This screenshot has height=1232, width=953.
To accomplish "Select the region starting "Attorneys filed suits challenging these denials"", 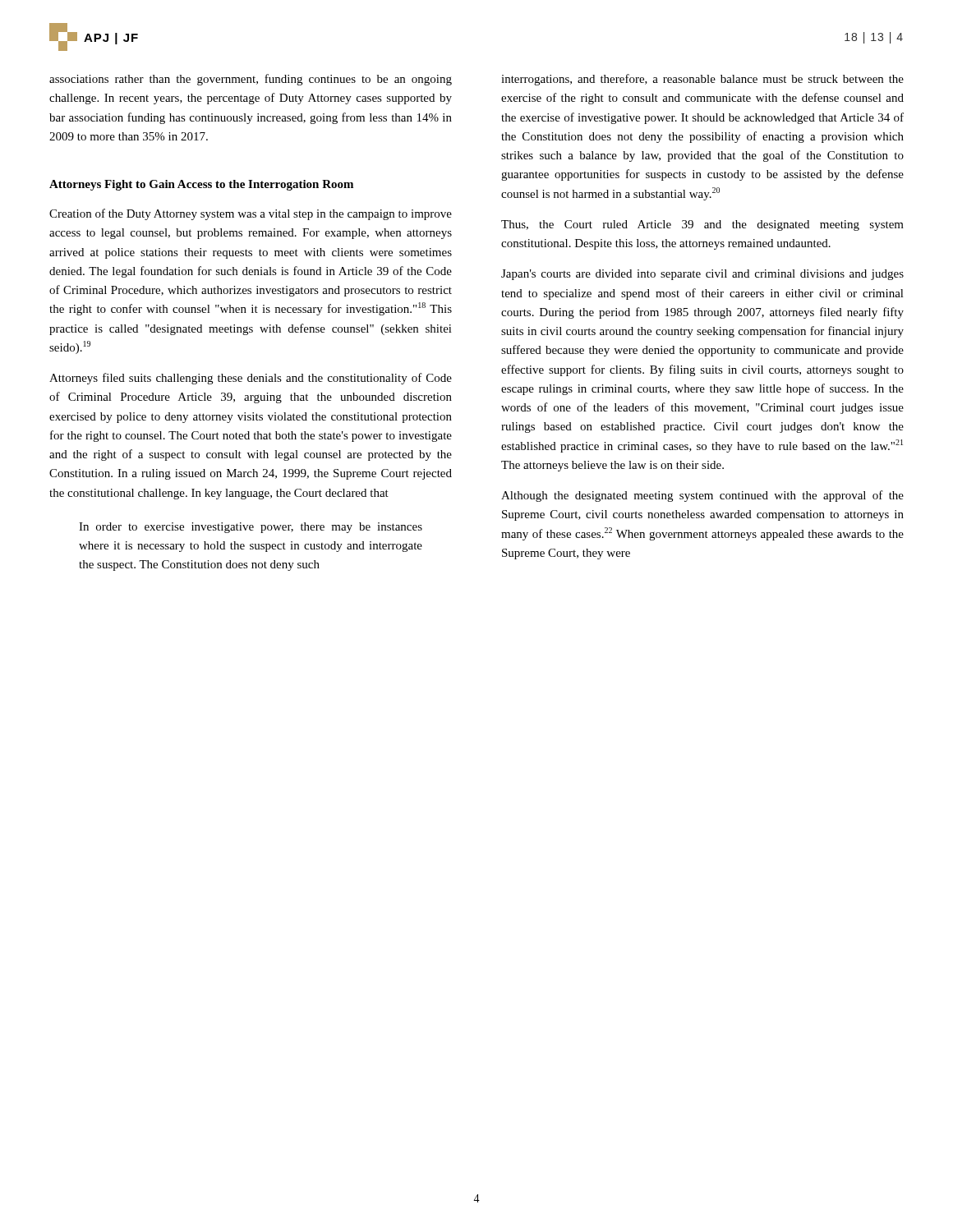I will click(x=251, y=436).
